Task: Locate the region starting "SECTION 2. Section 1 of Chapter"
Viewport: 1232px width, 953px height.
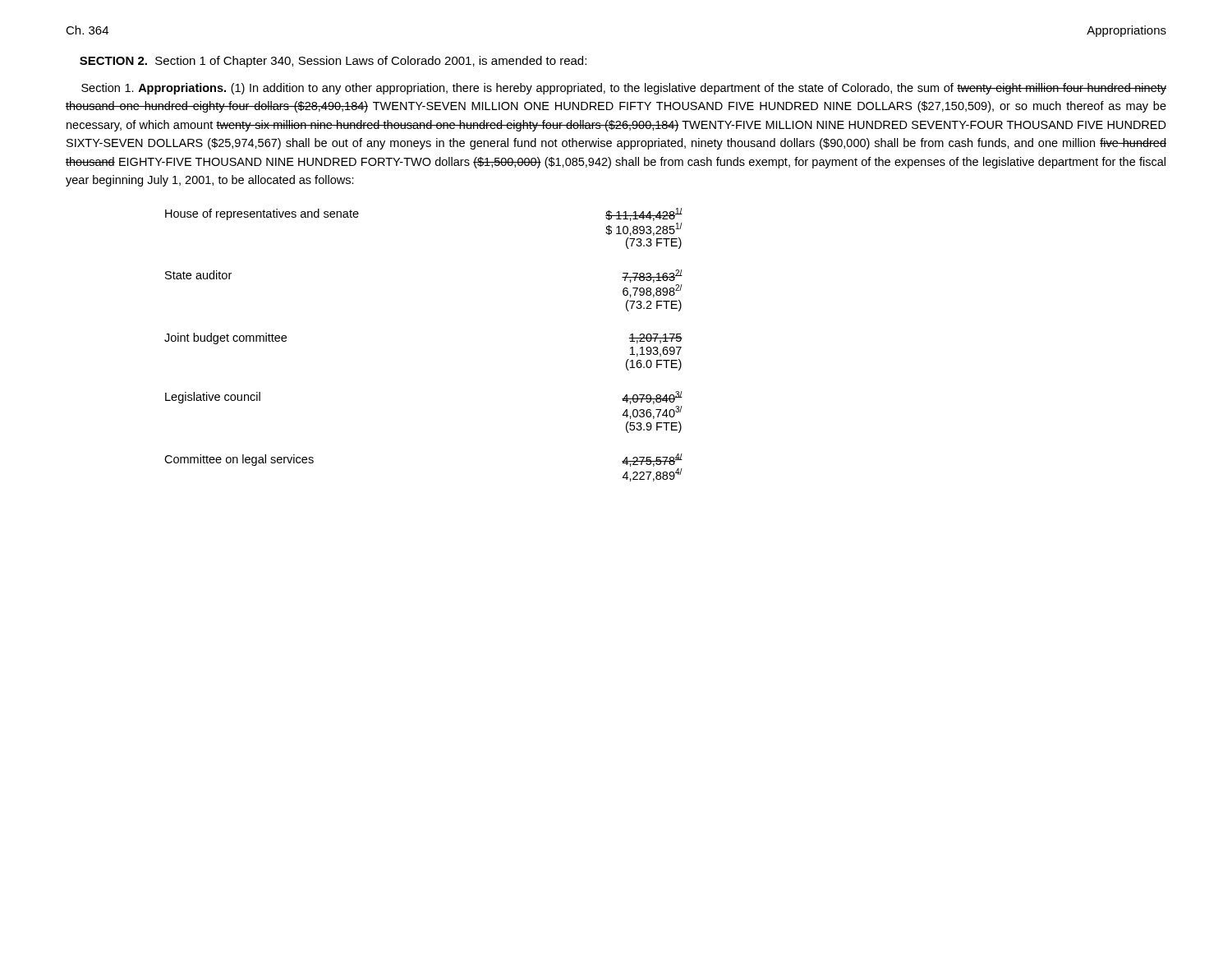Action: click(327, 60)
